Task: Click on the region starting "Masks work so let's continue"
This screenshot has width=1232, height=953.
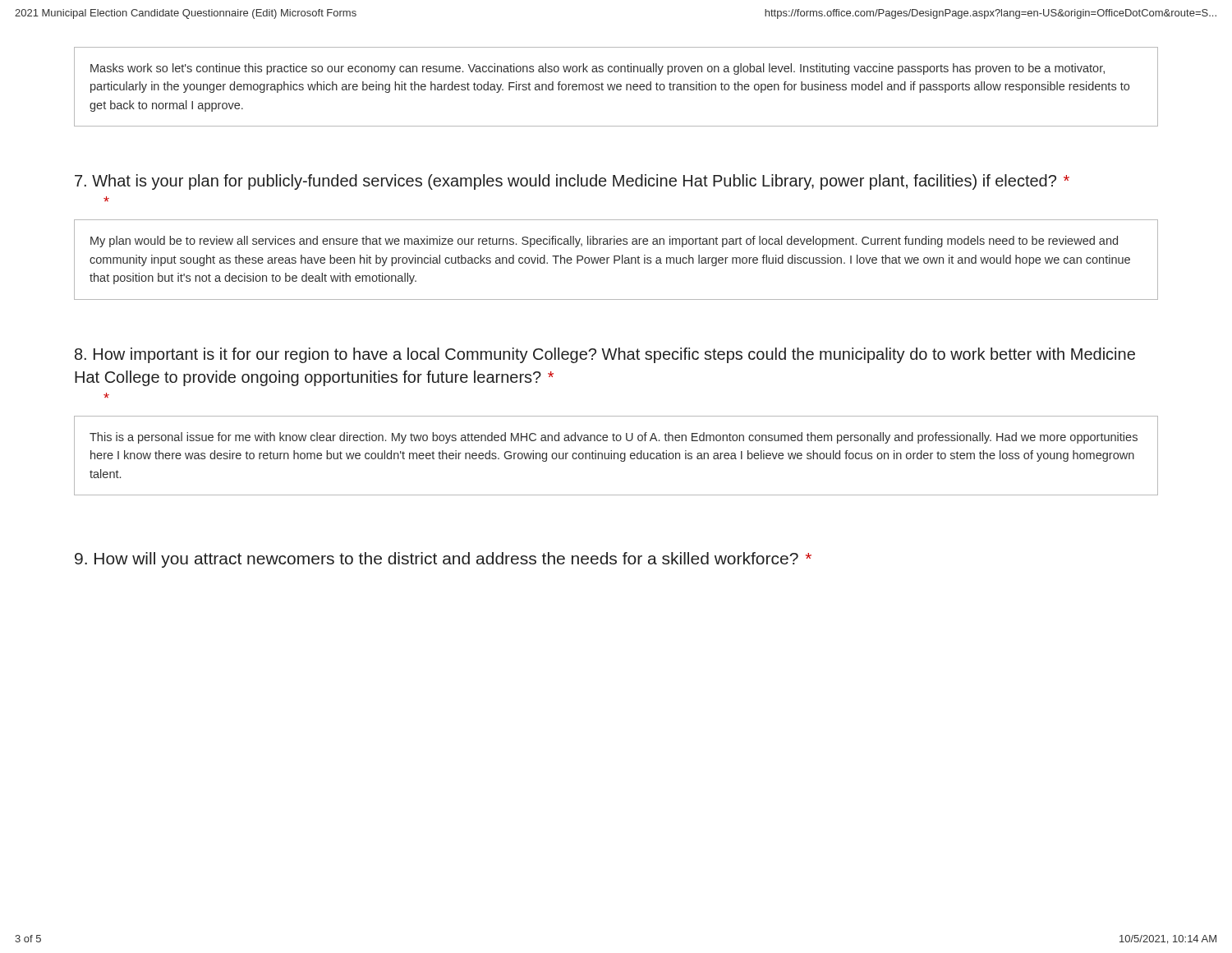Action: click(x=616, y=87)
